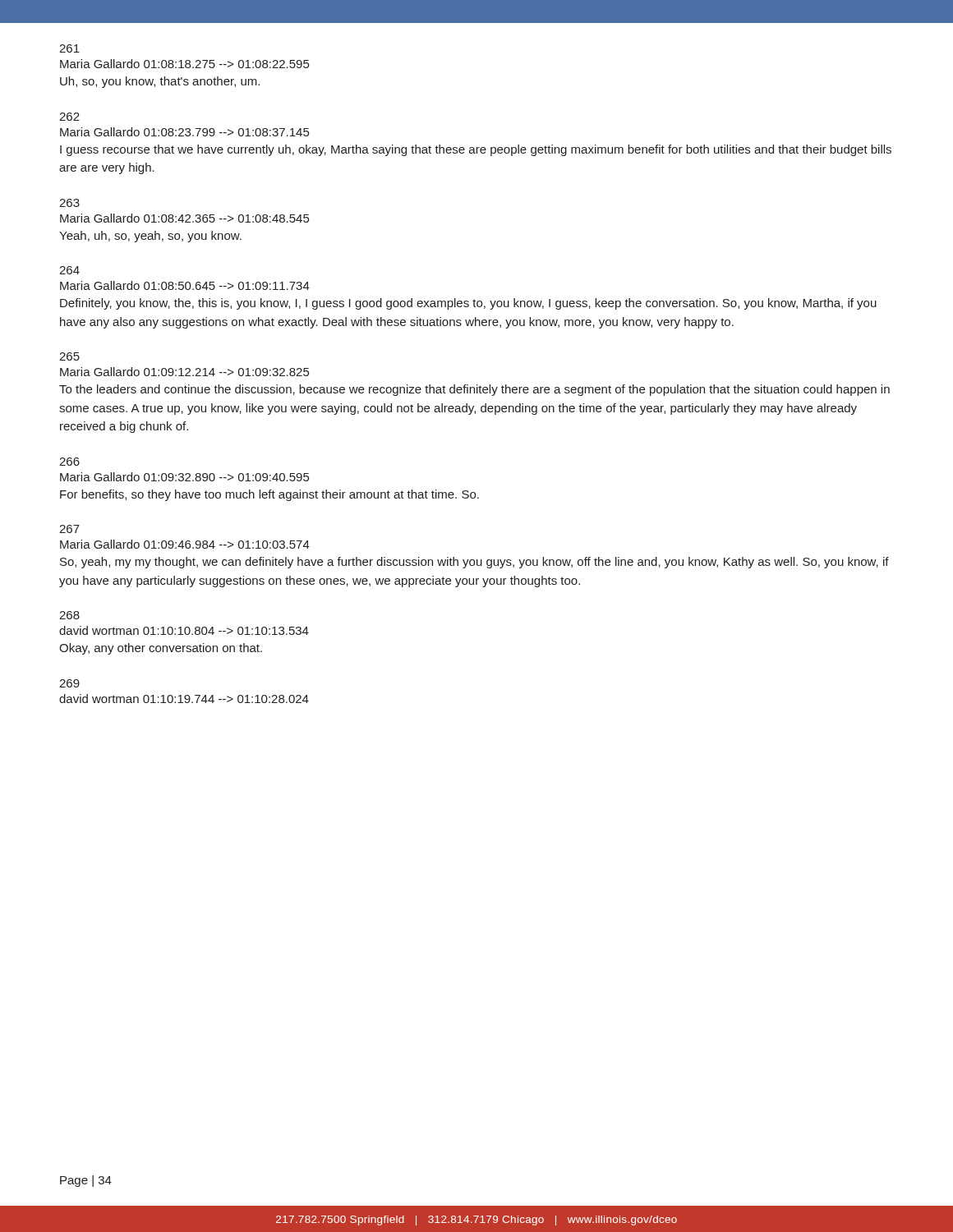
Task: Locate the block of text that opens with "267 Maria Gallardo 01:09:46.984"
Action: 476,556
